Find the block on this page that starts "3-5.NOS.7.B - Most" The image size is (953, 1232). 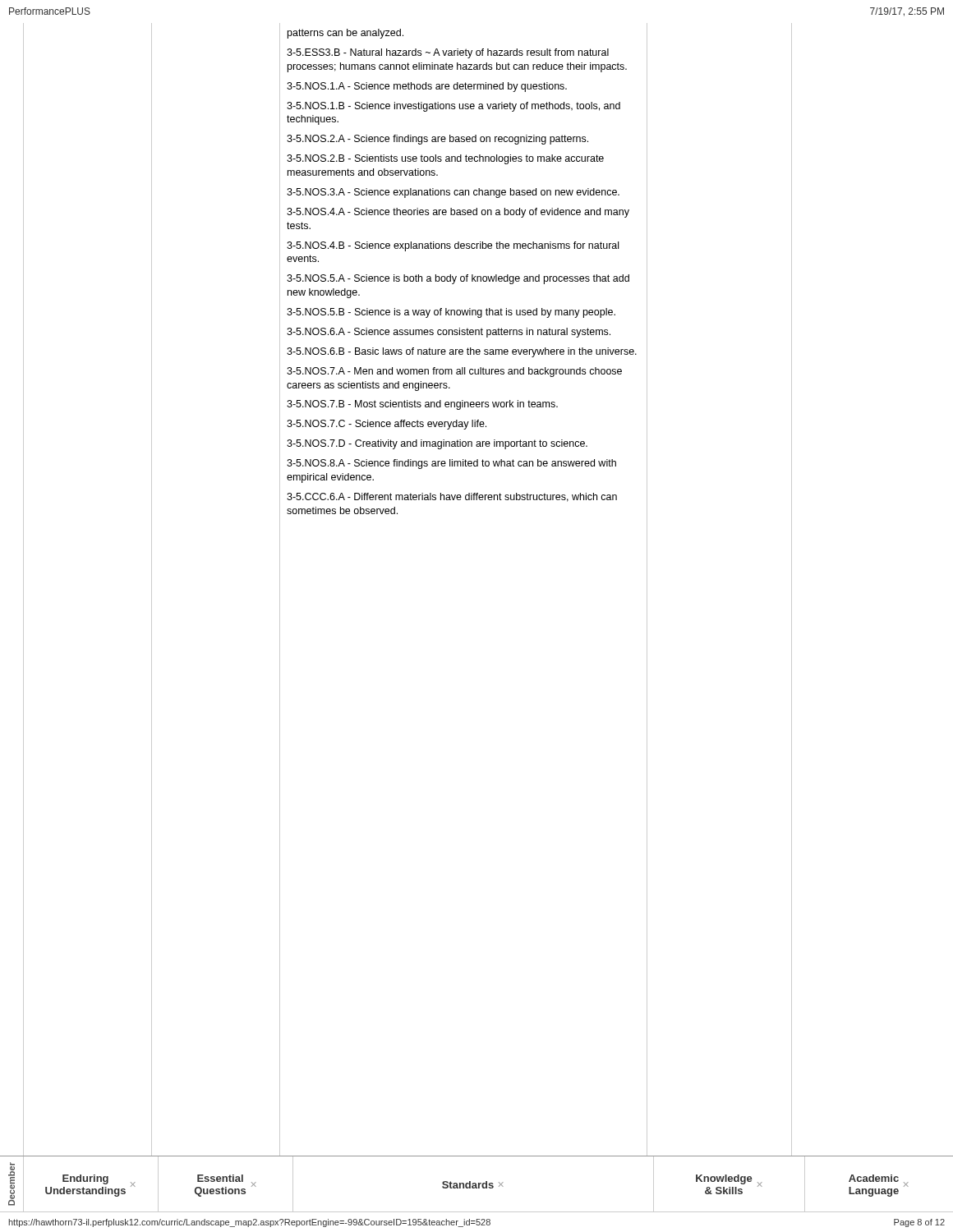tap(423, 404)
